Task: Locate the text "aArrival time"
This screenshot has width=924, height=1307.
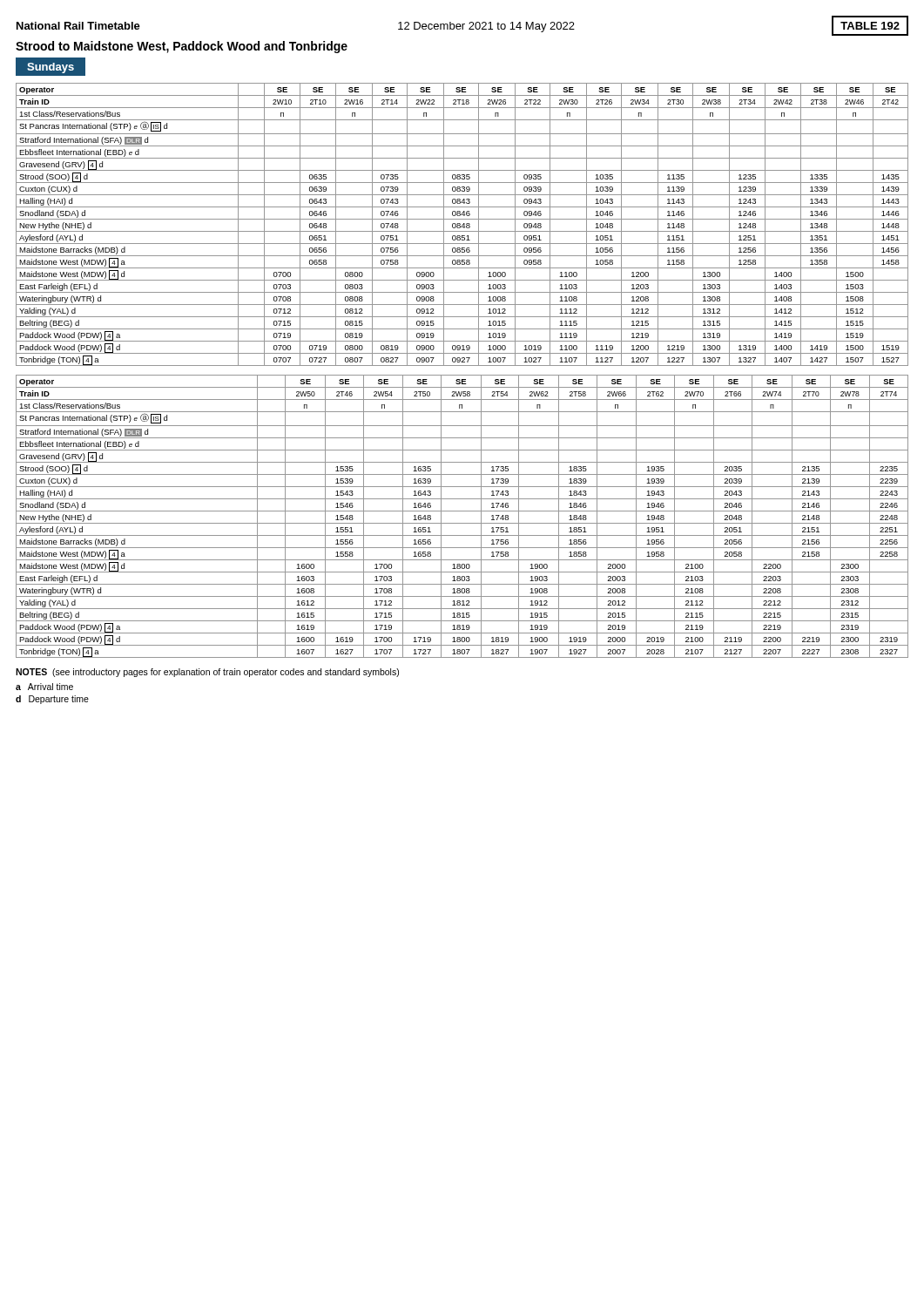Action: click(x=45, y=687)
